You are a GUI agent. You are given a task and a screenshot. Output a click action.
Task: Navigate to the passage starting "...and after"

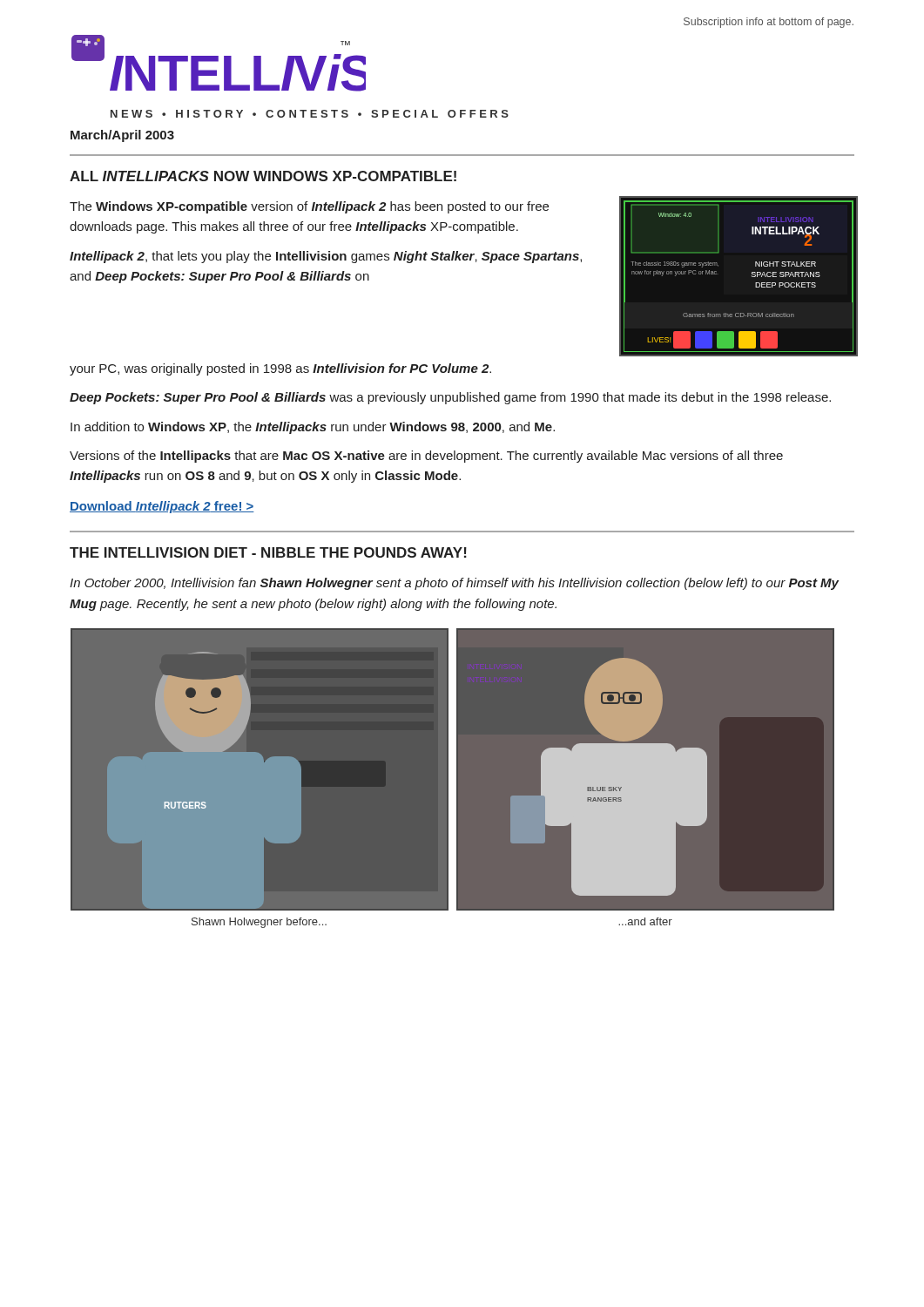point(645,921)
